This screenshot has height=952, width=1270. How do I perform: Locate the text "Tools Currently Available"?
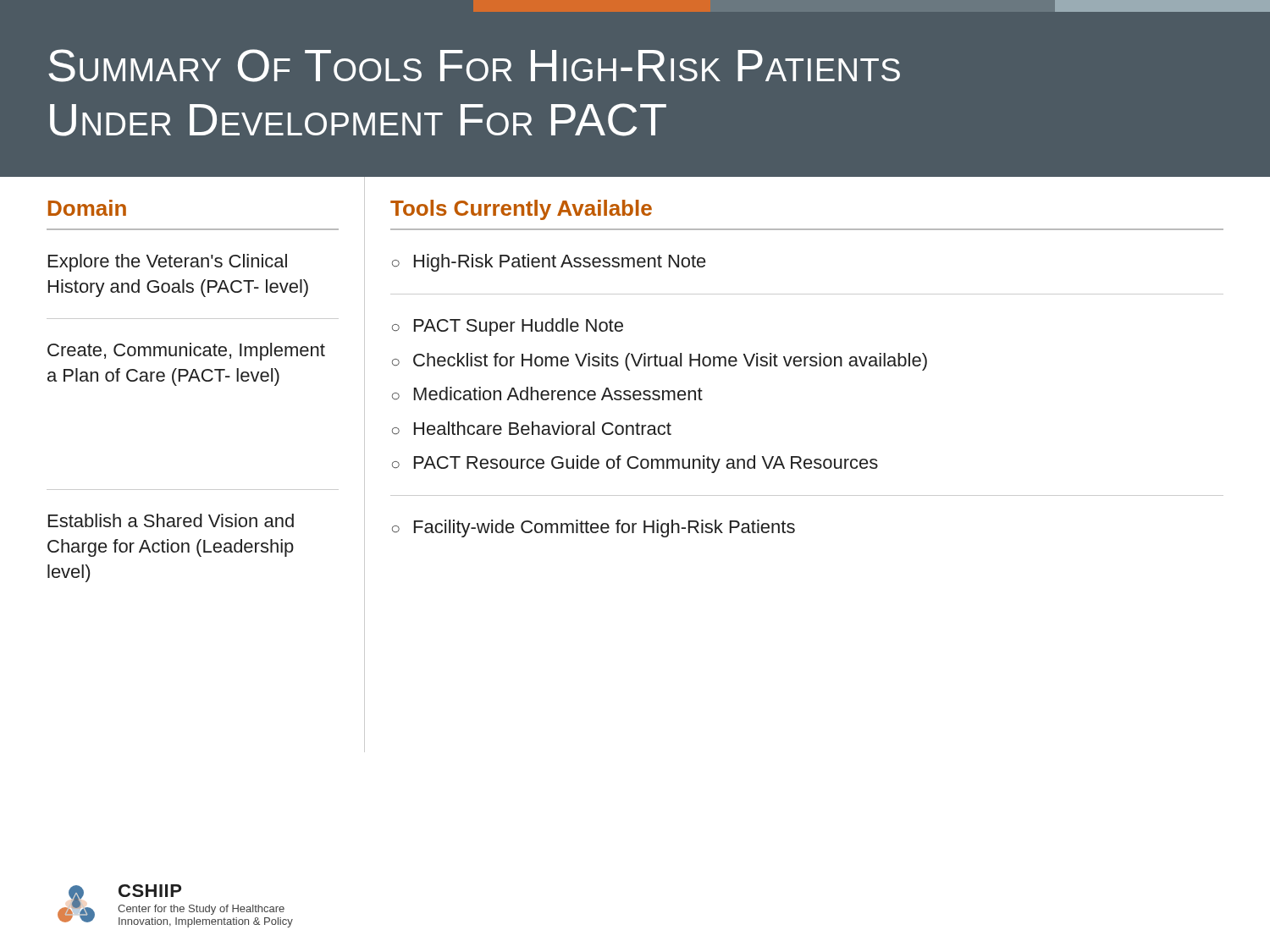(x=521, y=209)
